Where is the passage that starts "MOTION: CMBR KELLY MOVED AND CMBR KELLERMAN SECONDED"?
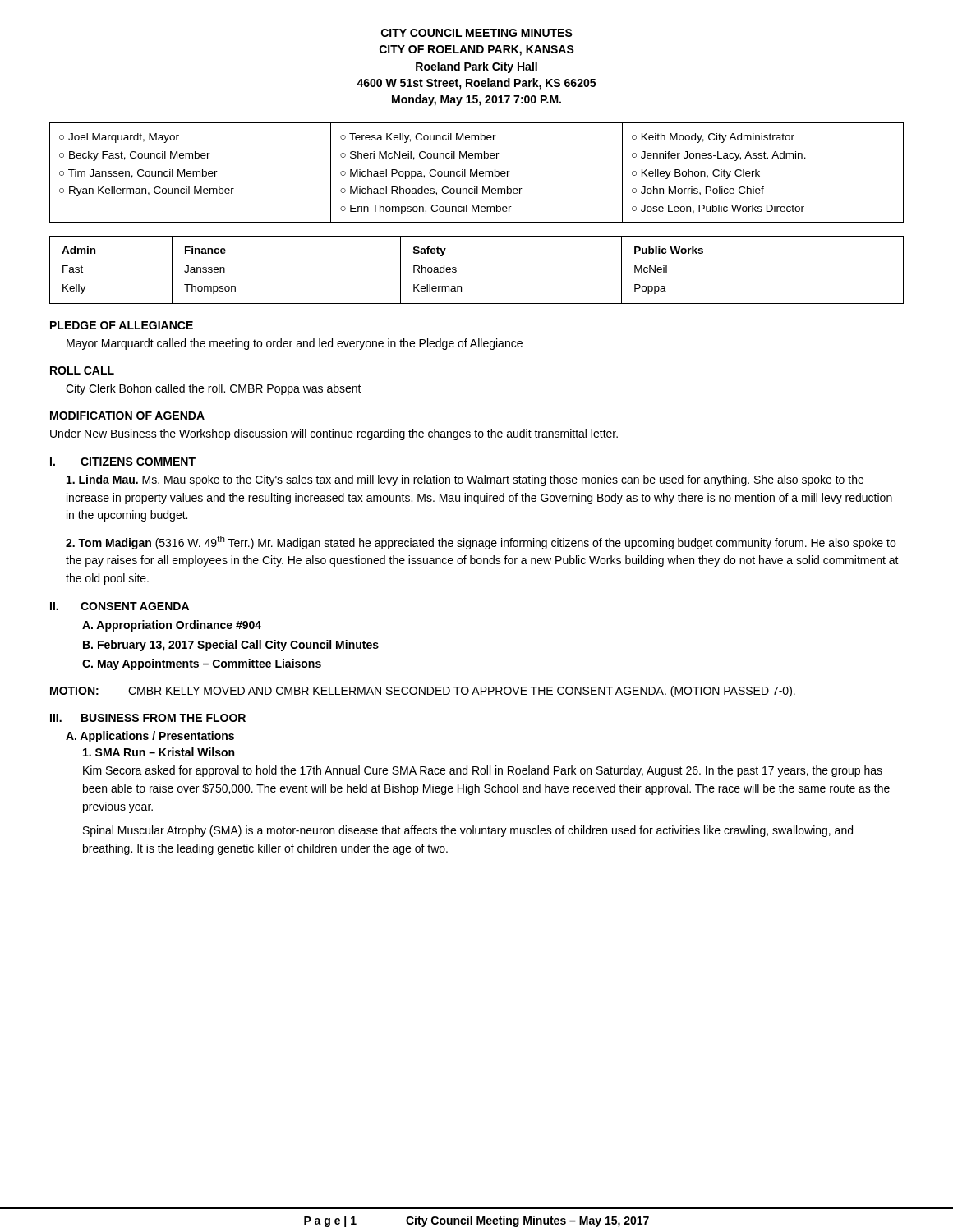 (x=476, y=691)
